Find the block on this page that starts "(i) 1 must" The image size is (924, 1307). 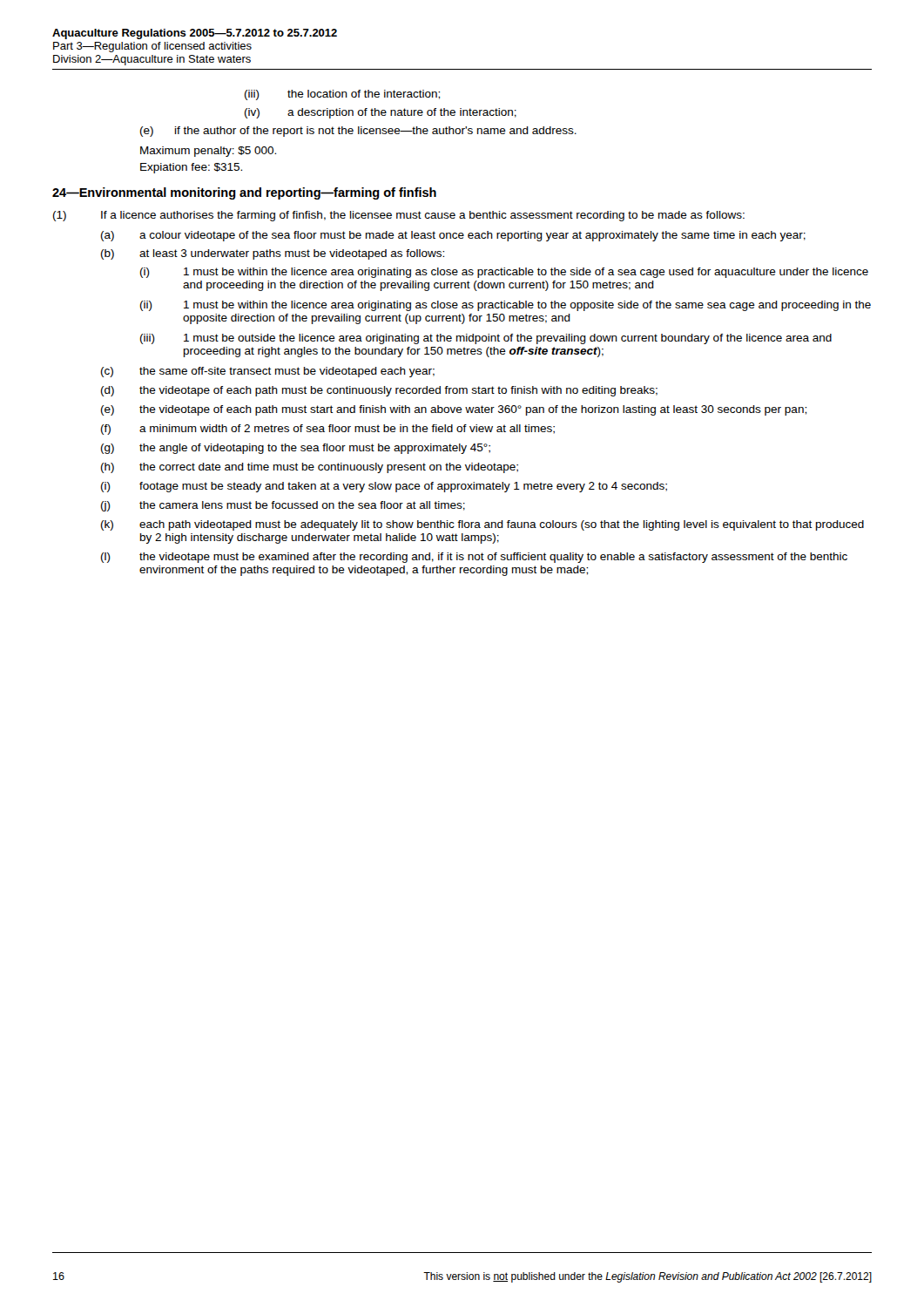tap(506, 278)
